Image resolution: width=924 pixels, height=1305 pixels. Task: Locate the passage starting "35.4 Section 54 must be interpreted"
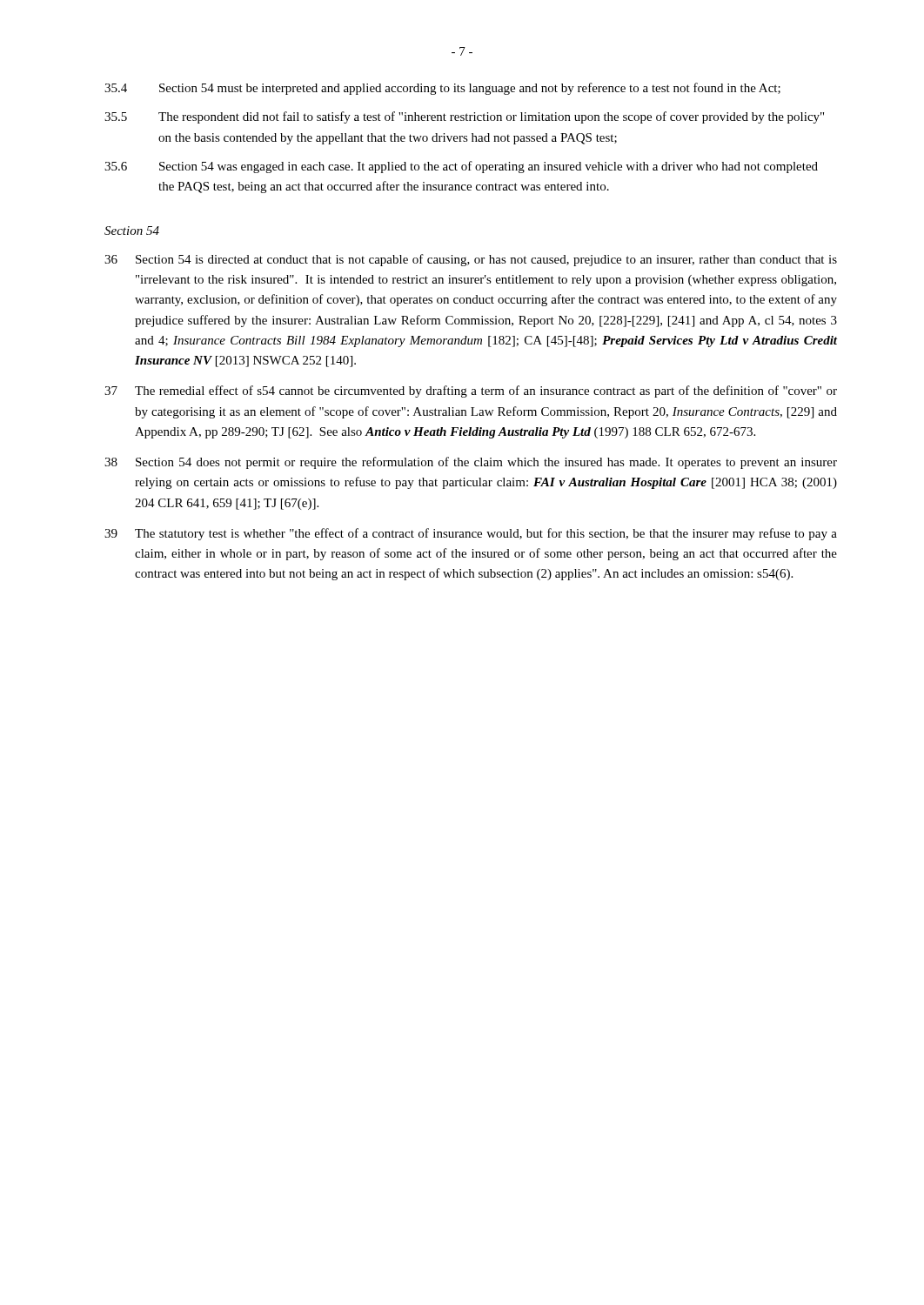point(471,88)
